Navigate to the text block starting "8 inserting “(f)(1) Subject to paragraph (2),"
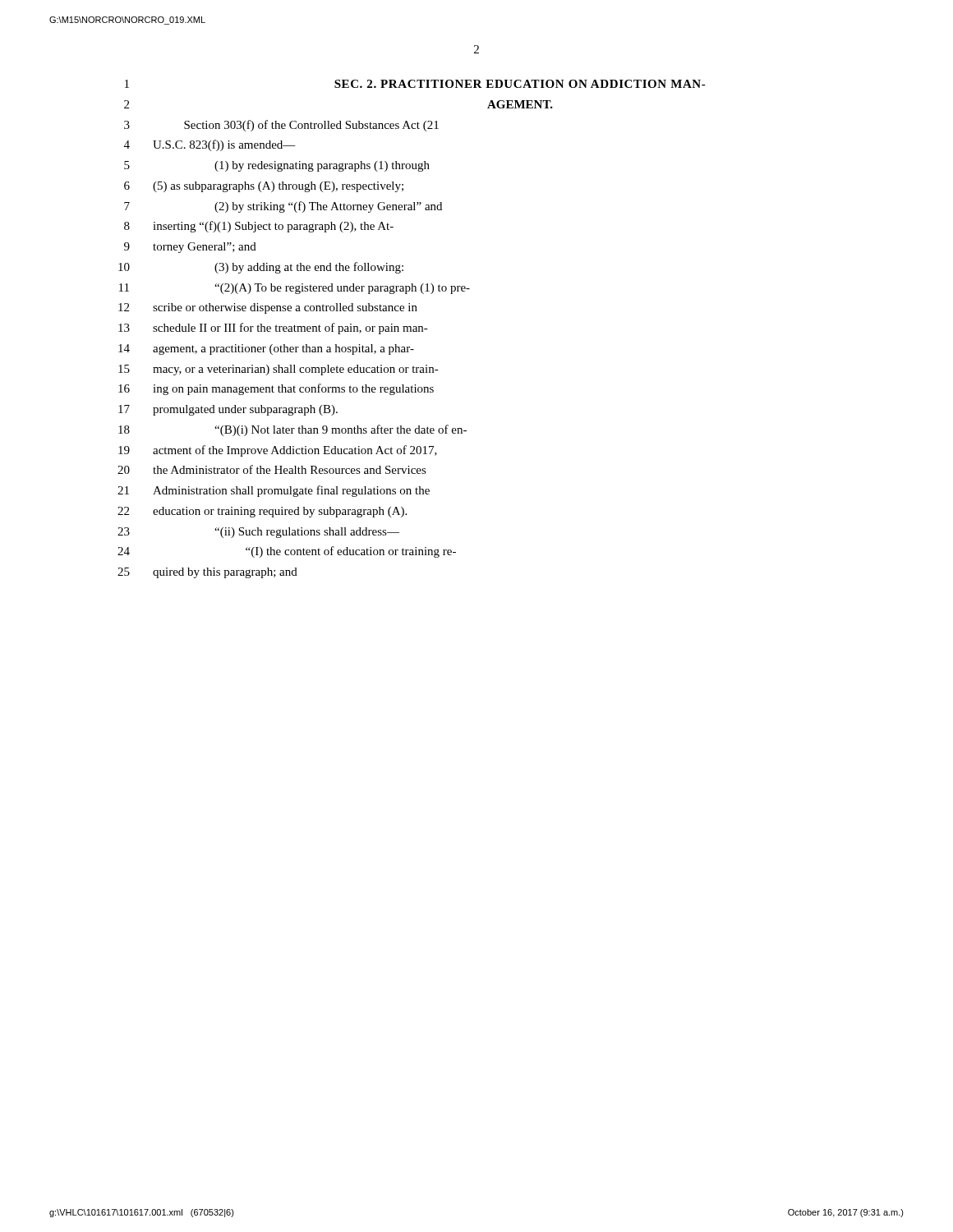 pyautogui.click(x=259, y=227)
